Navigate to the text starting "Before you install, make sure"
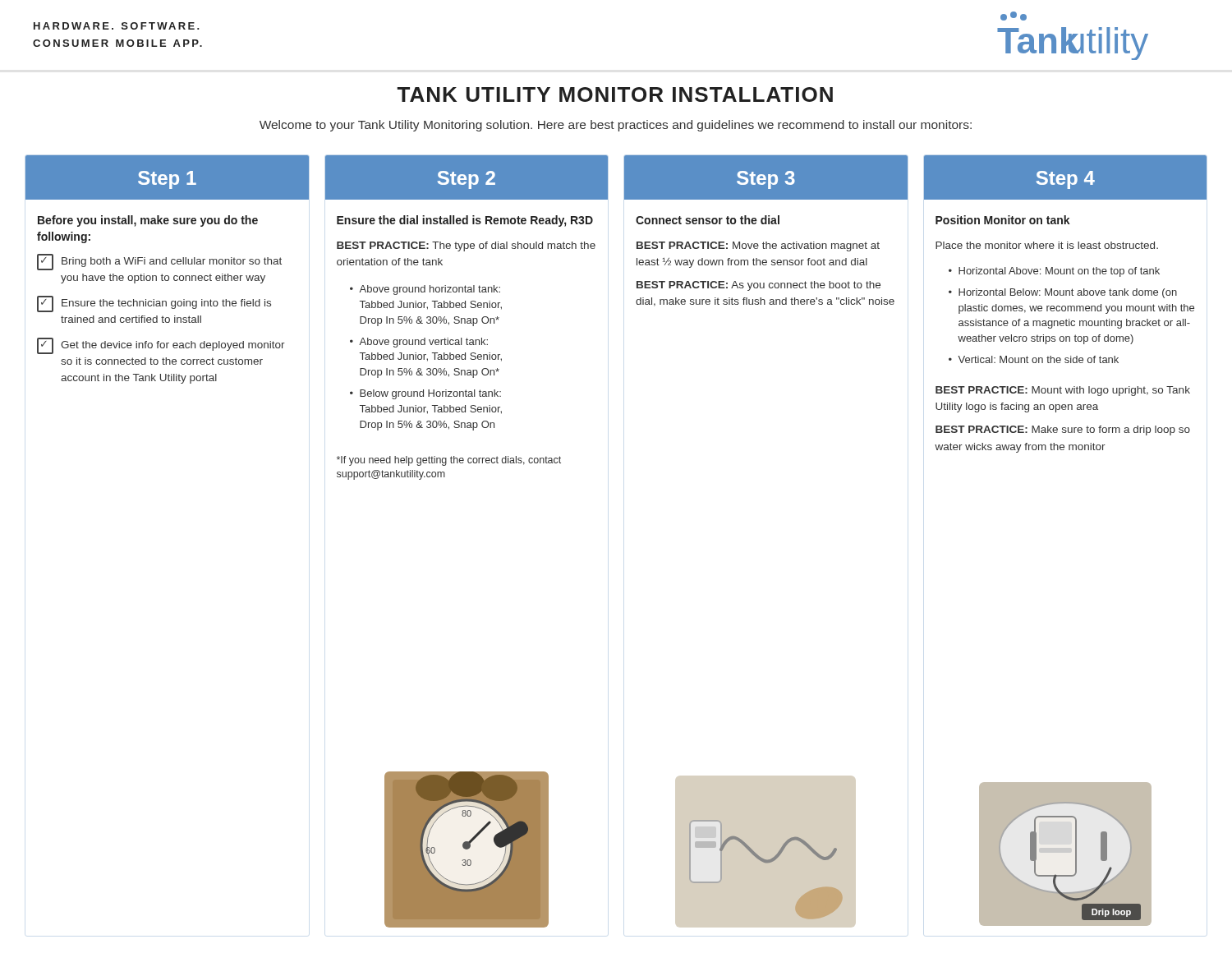This screenshot has height=953, width=1232. [x=148, y=228]
